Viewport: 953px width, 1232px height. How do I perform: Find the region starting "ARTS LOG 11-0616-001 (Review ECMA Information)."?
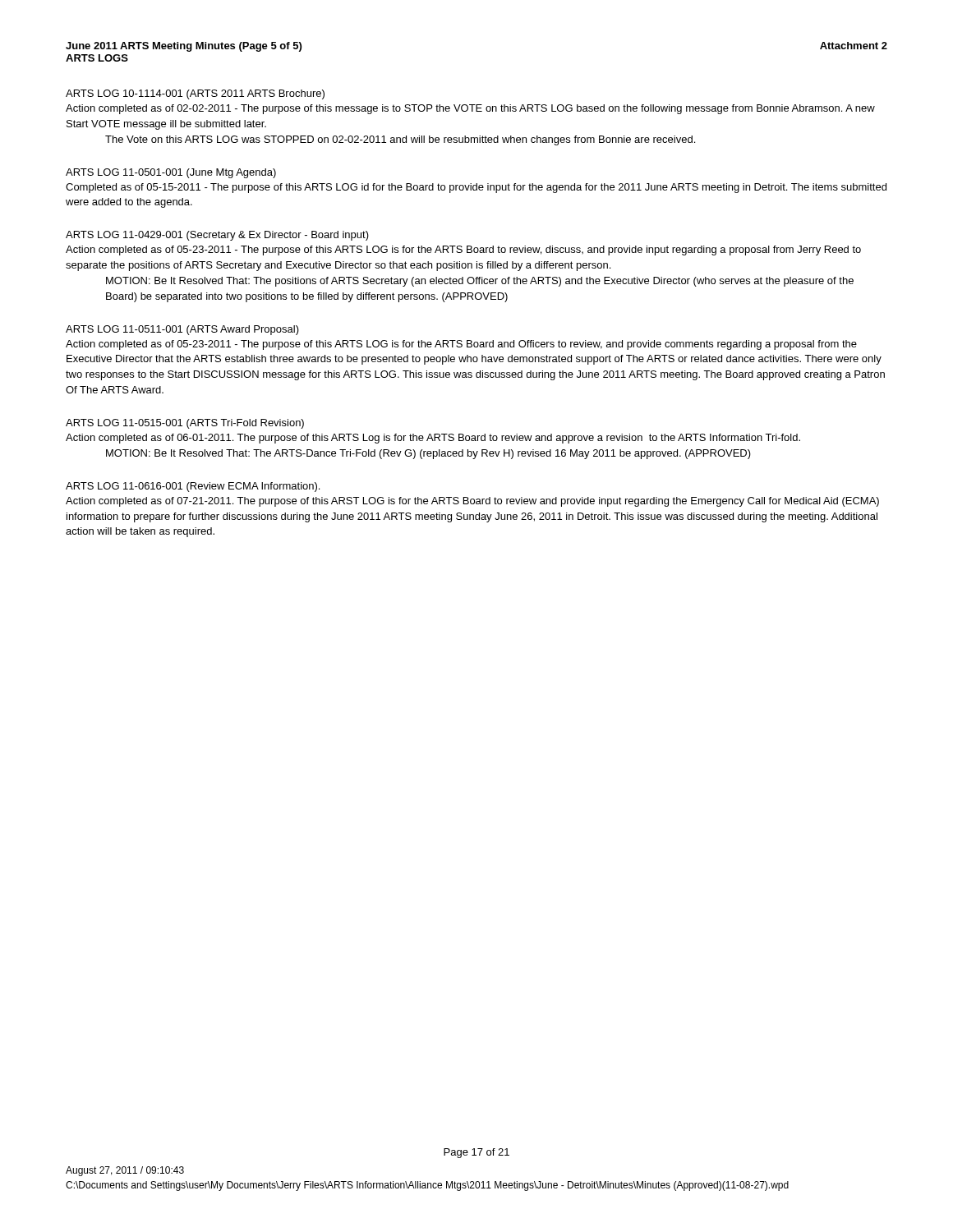[476, 510]
